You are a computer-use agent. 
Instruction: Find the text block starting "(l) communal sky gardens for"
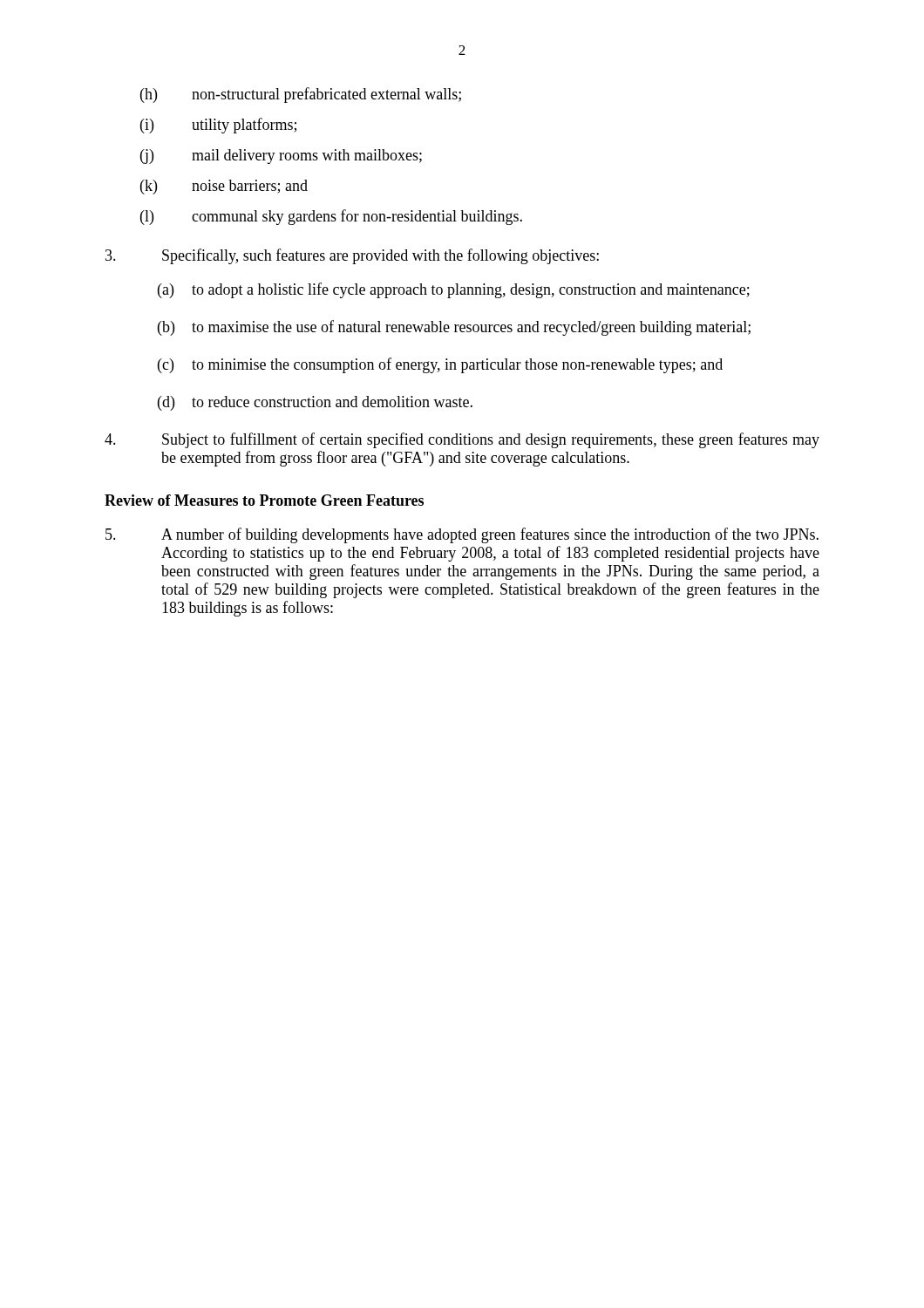point(462,217)
